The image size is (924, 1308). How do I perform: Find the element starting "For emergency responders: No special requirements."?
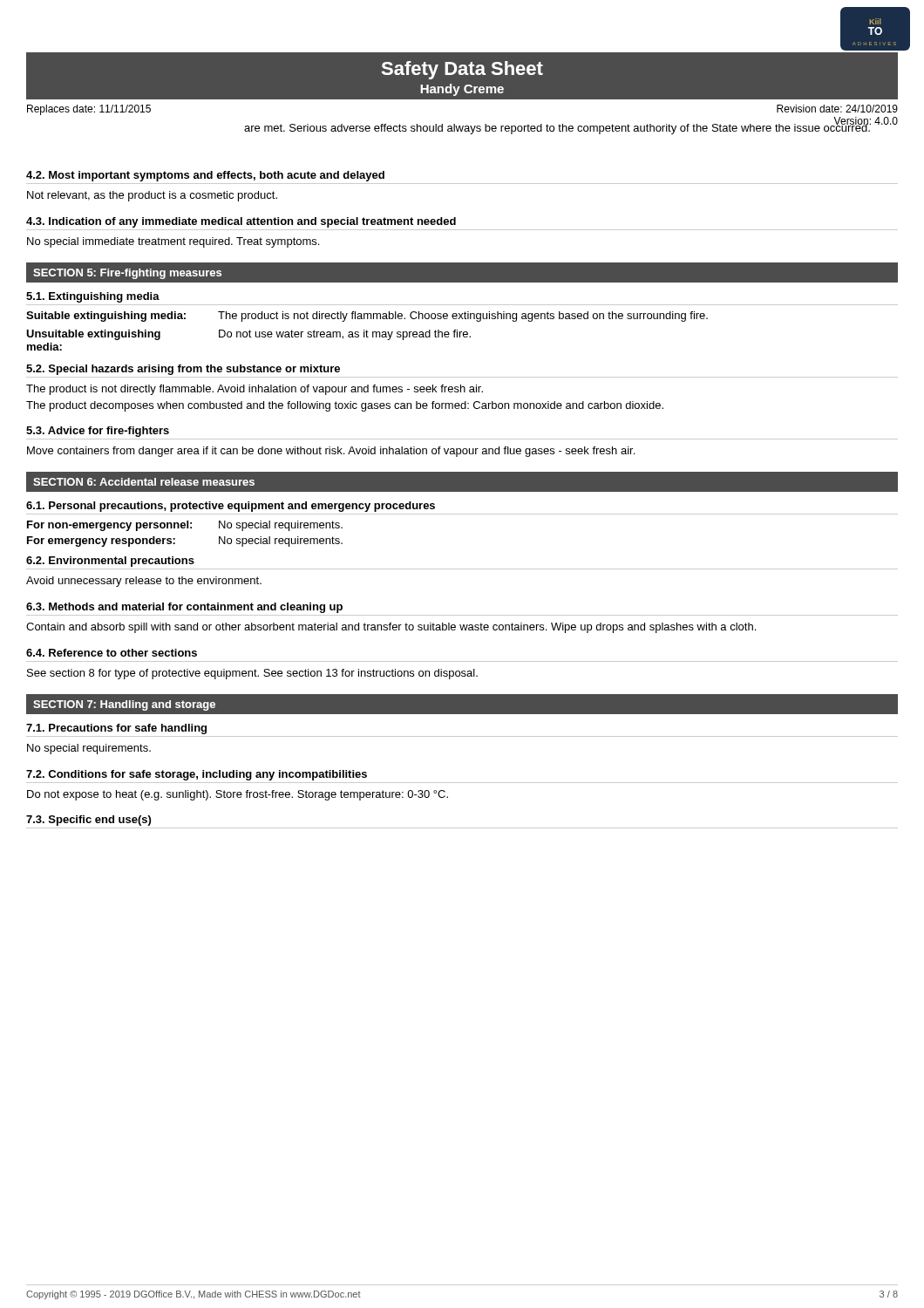101,542
